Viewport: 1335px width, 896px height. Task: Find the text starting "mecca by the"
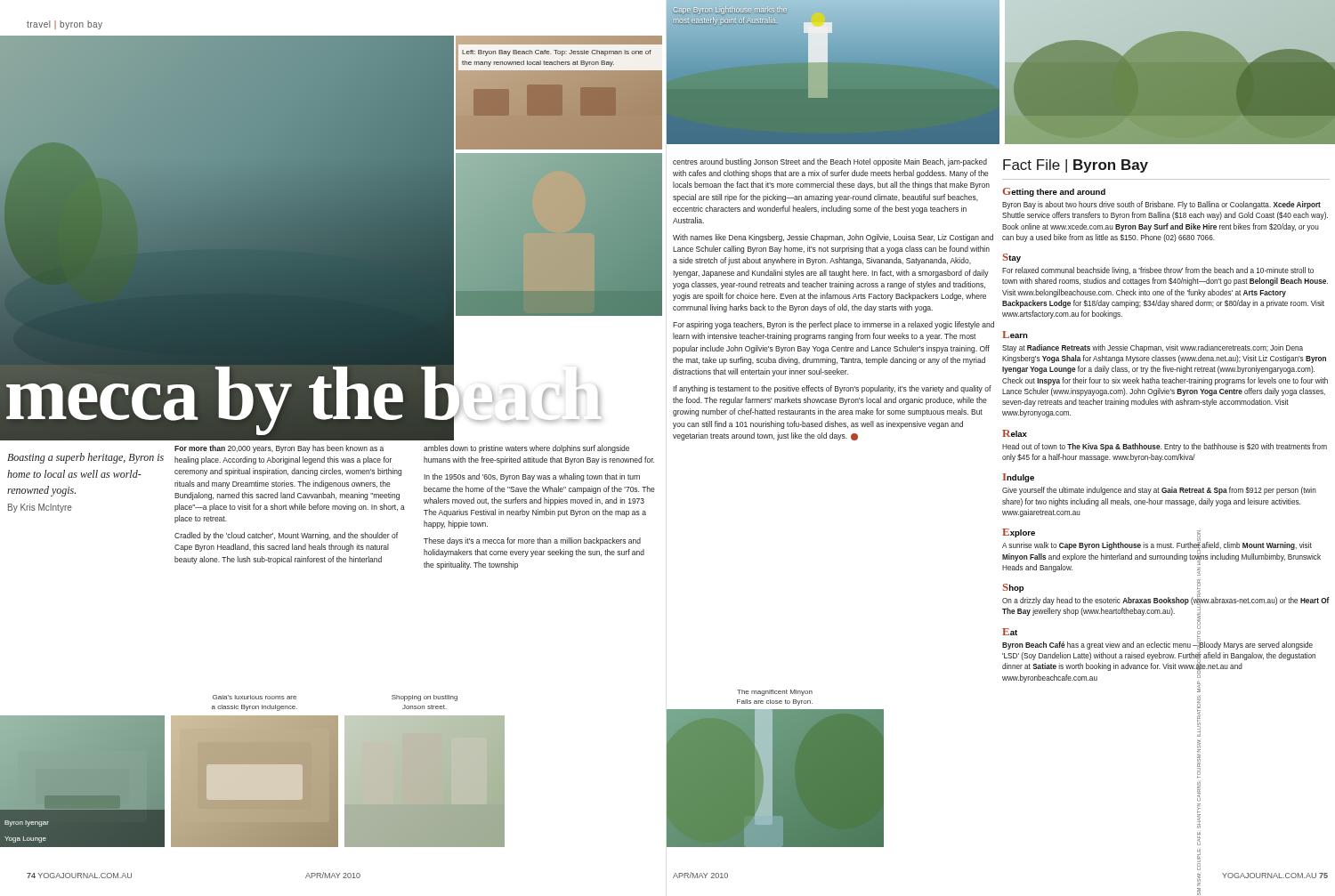(333, 394)
